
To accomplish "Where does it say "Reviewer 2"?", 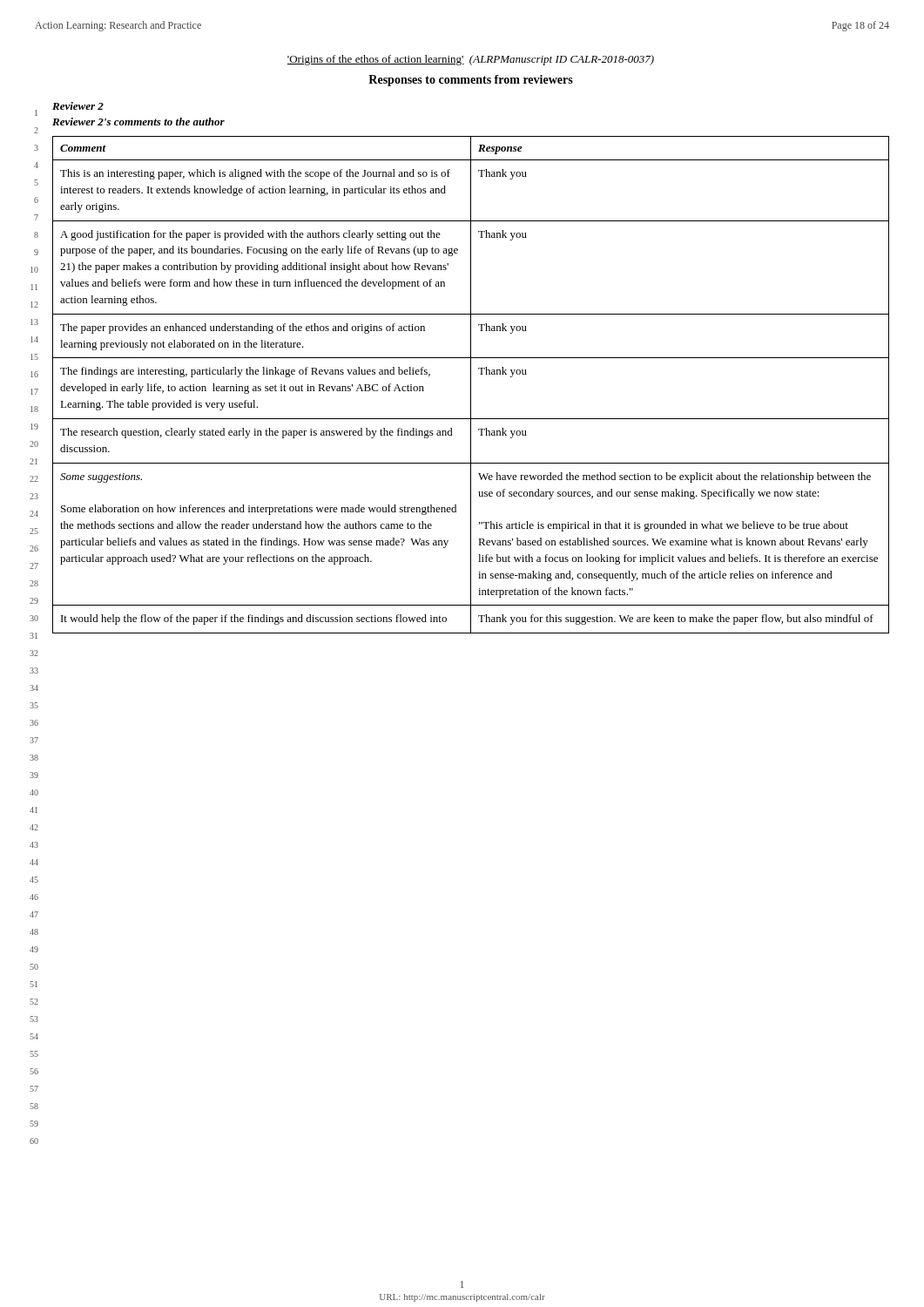I will (x=78, y=106).
